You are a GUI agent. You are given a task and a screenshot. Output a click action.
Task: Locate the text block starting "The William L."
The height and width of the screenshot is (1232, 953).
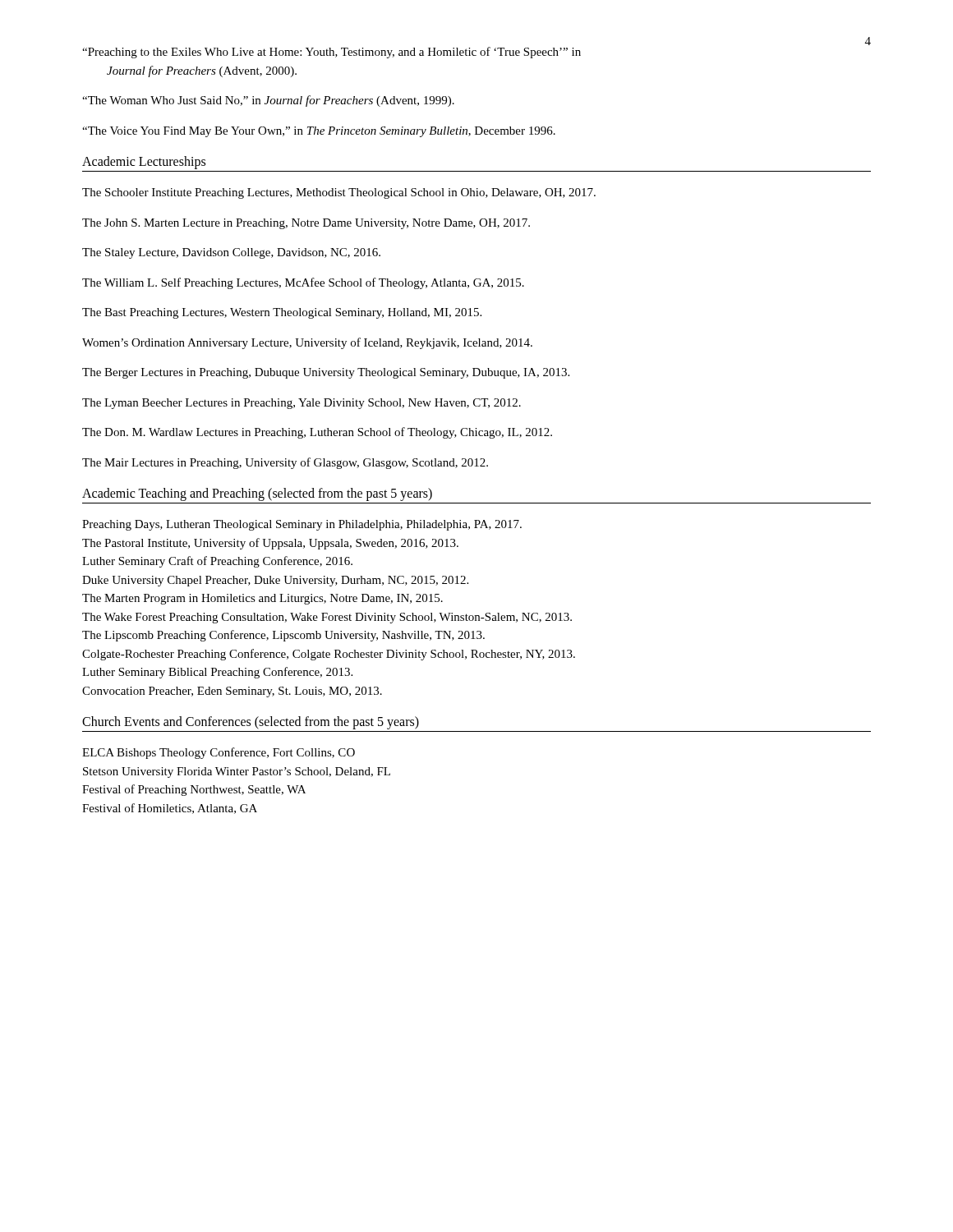click(x=303, y=282)
